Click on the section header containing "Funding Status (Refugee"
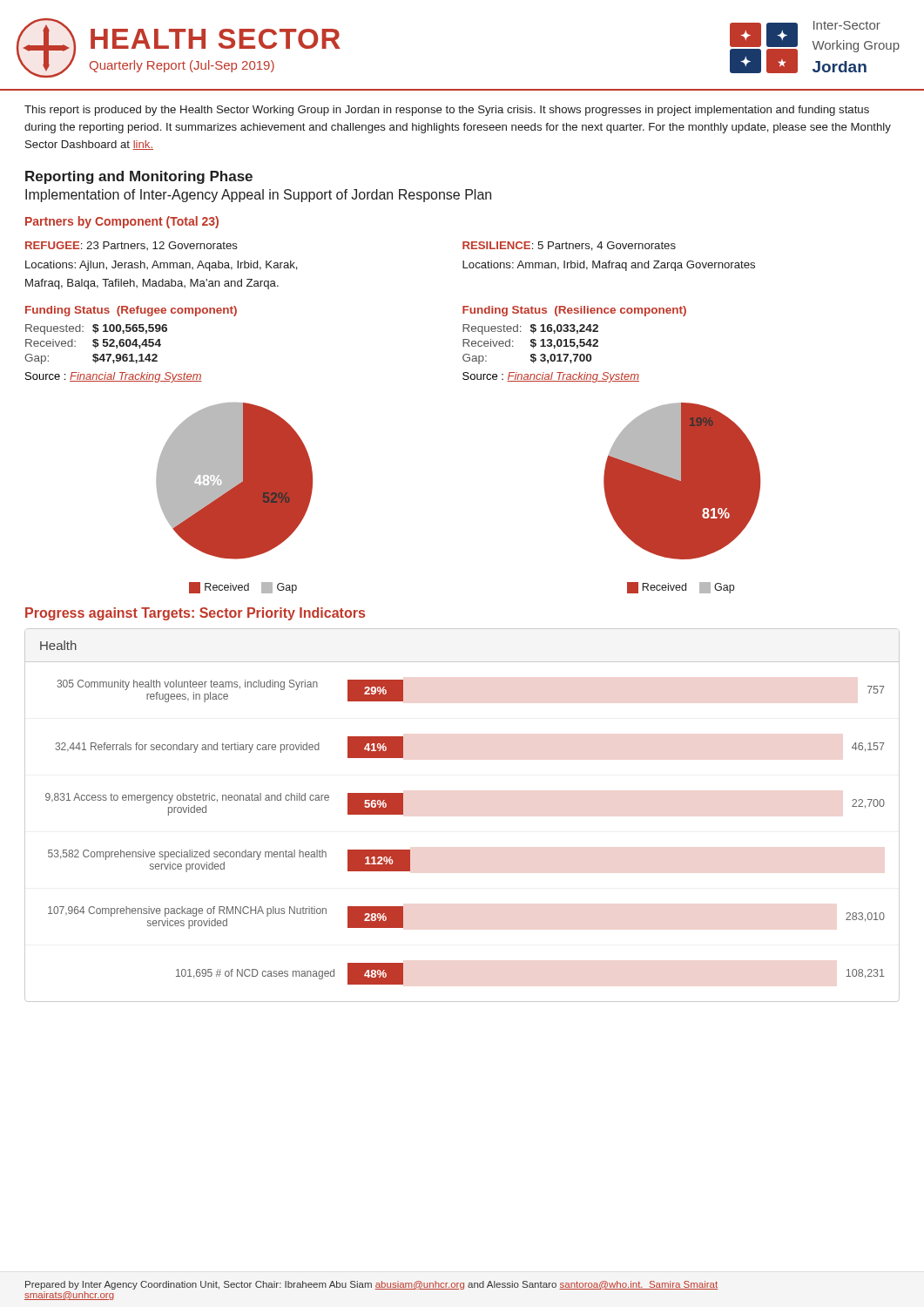Image resolution: width=924 pixels, height=1307 pixels. [131, 310]
